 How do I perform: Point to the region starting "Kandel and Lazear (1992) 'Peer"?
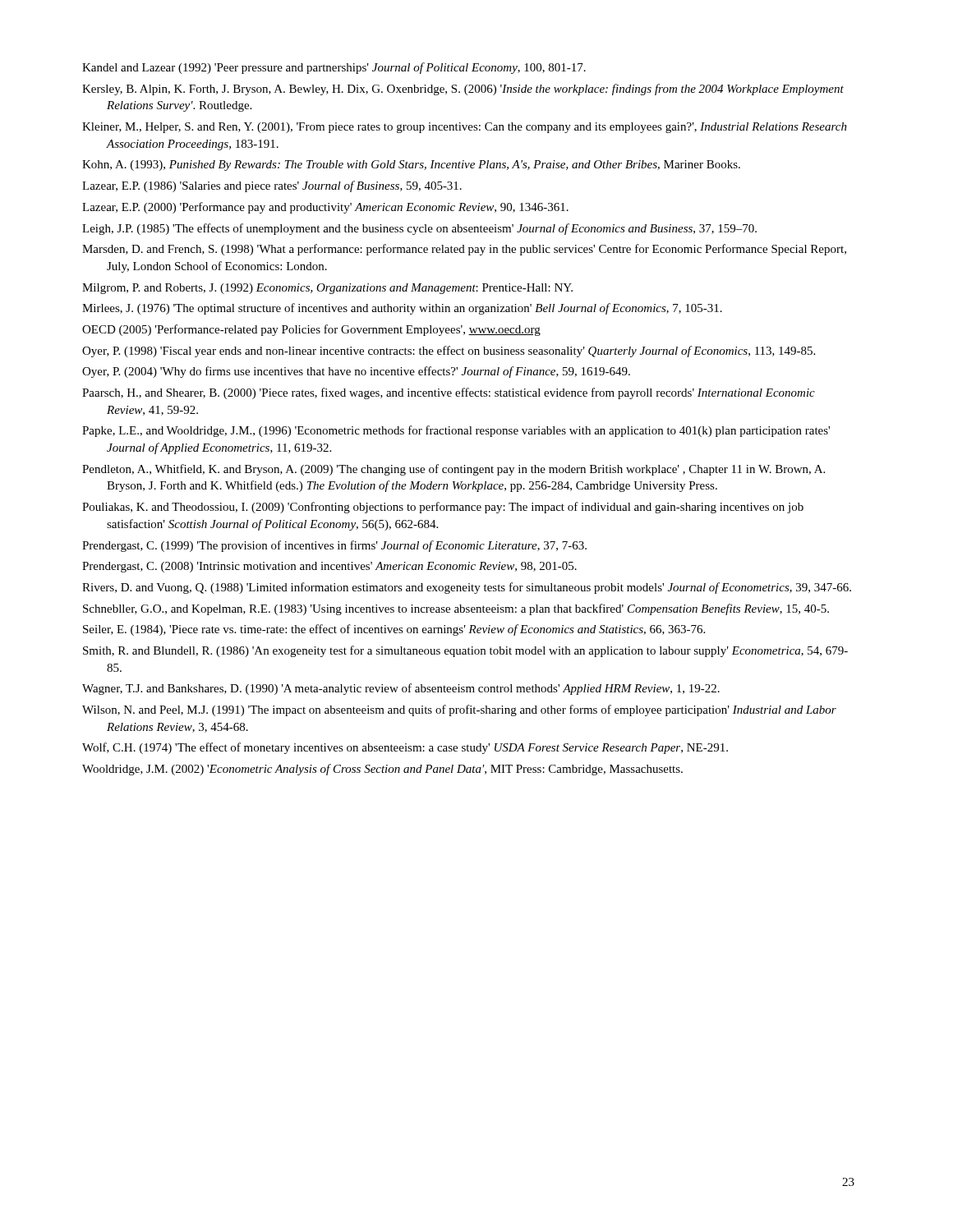(x=334, y=67)
